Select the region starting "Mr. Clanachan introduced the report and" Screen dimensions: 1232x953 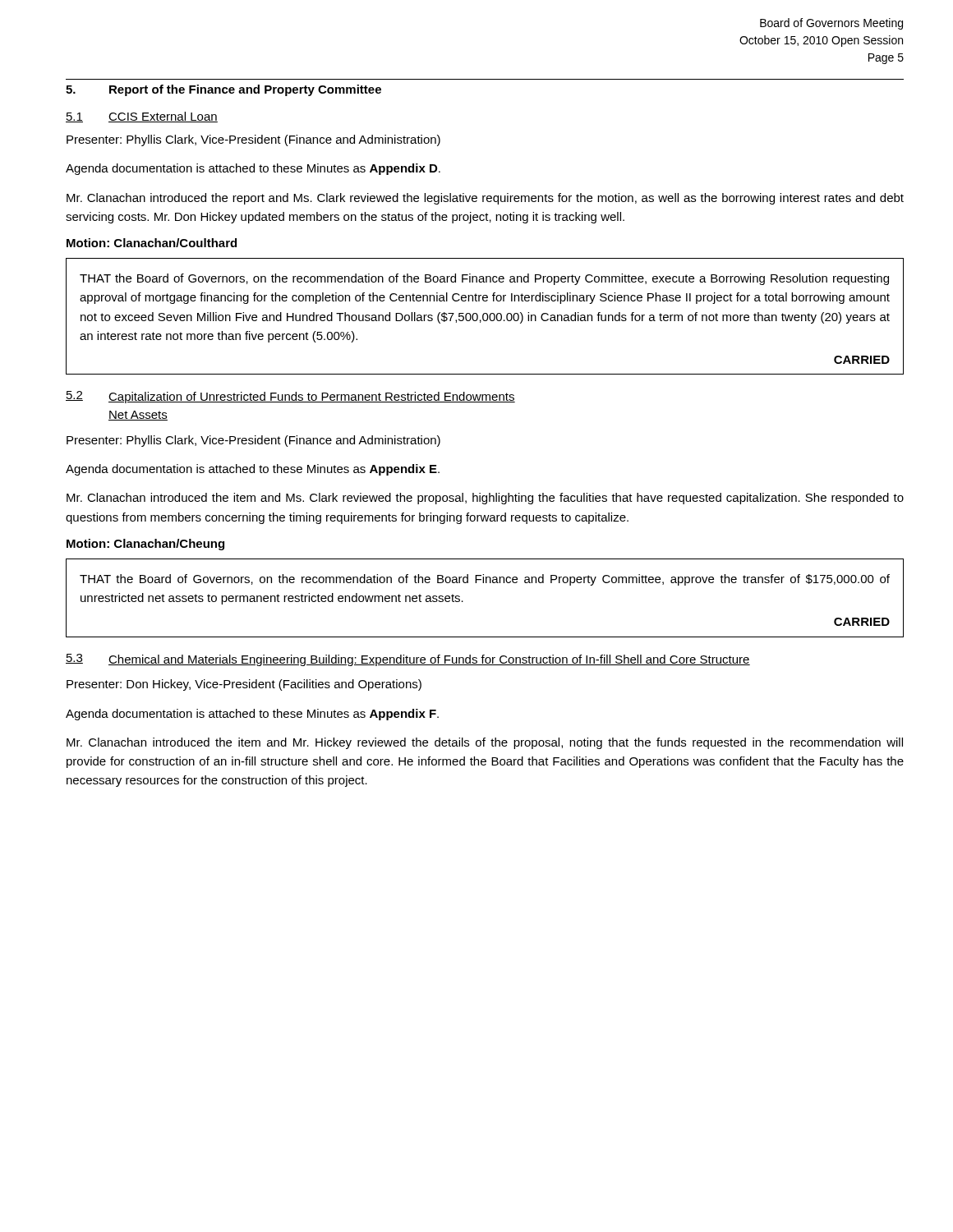click(485, 207)
